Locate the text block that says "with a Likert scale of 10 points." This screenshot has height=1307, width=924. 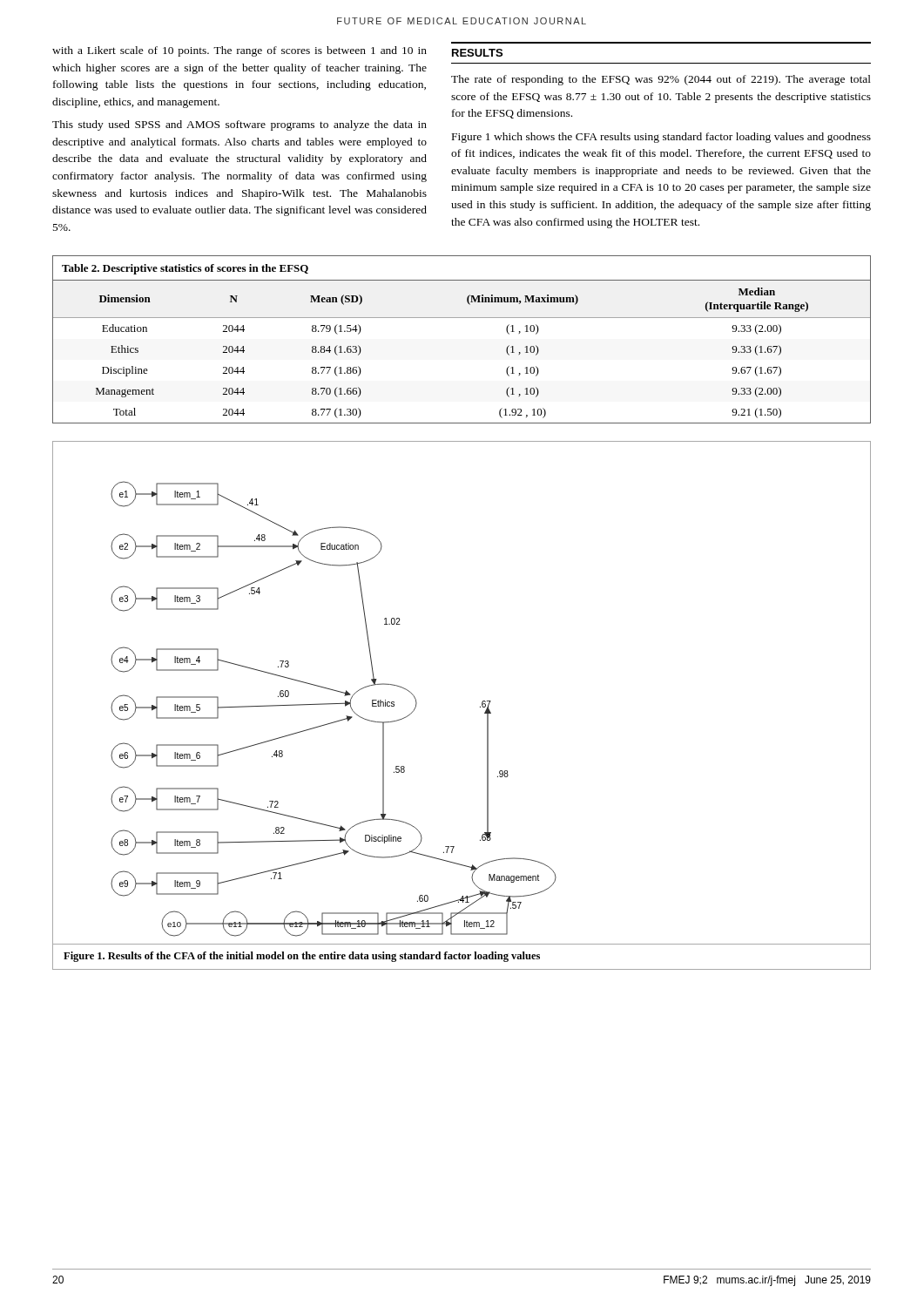click(240, 139)
